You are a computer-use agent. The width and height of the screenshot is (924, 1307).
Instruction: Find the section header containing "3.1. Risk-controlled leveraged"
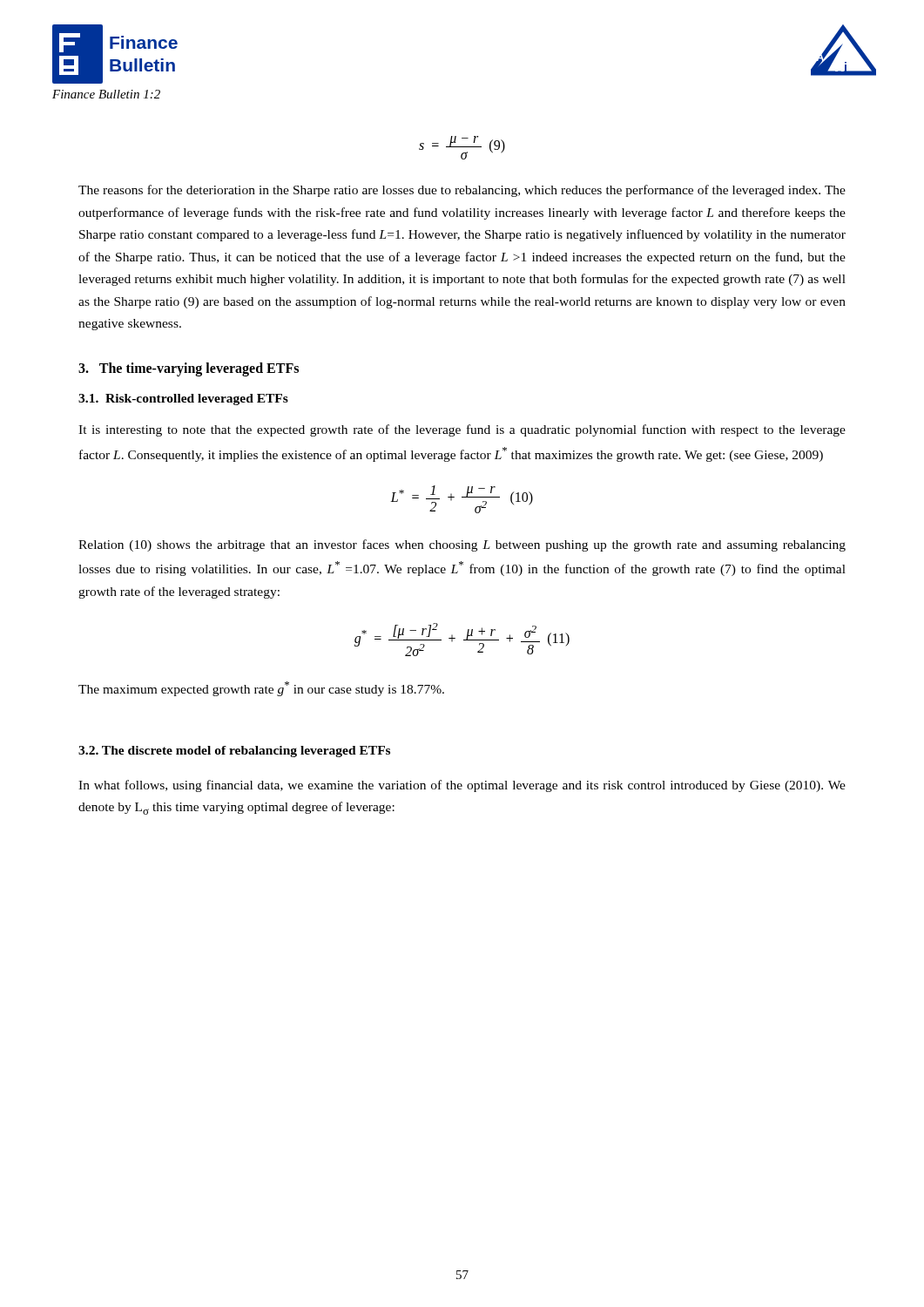(x=183, y=398)
